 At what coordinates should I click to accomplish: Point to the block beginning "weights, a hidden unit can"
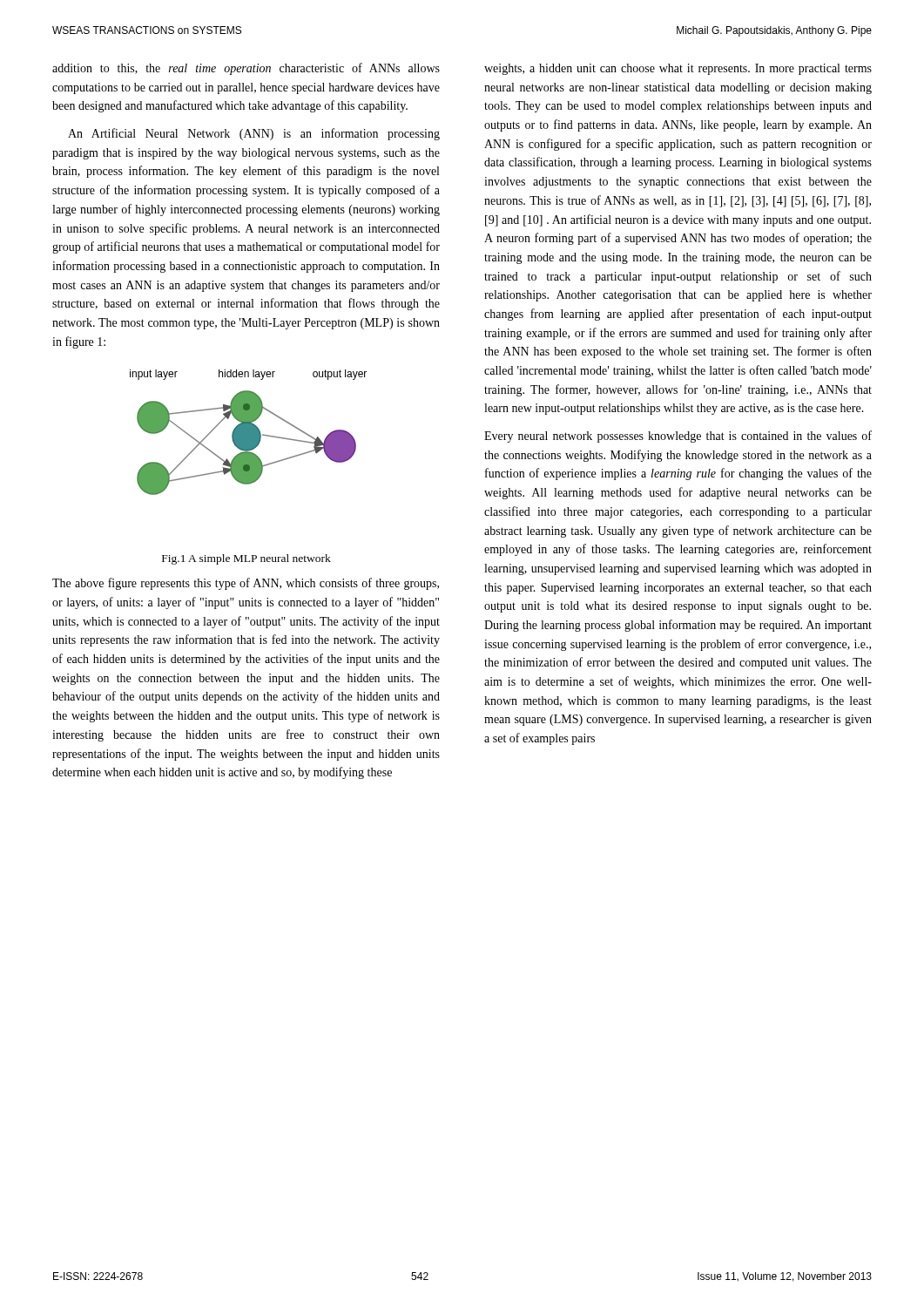point(678,404)
